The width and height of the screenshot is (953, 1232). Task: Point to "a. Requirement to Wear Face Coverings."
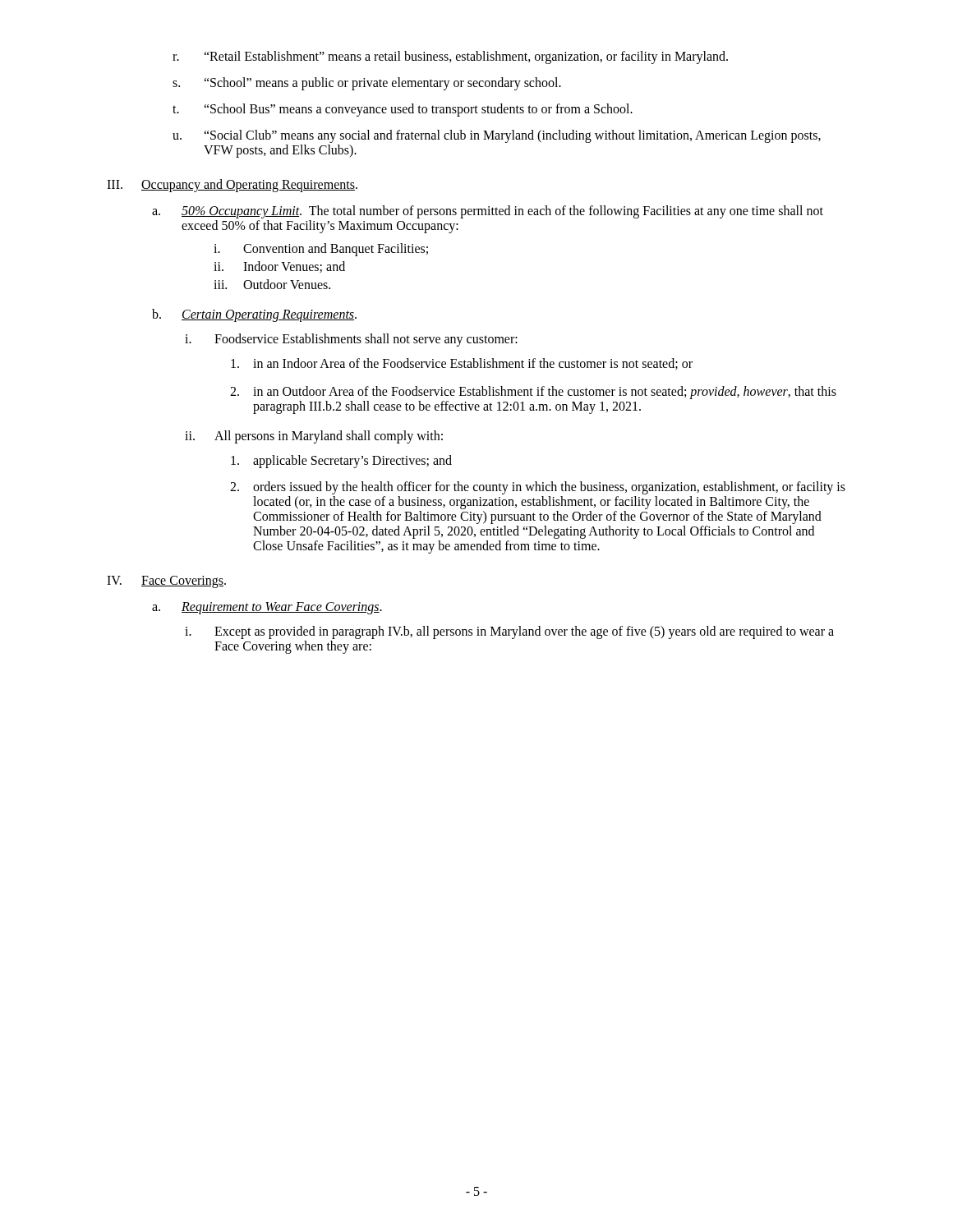coord(267,608)
